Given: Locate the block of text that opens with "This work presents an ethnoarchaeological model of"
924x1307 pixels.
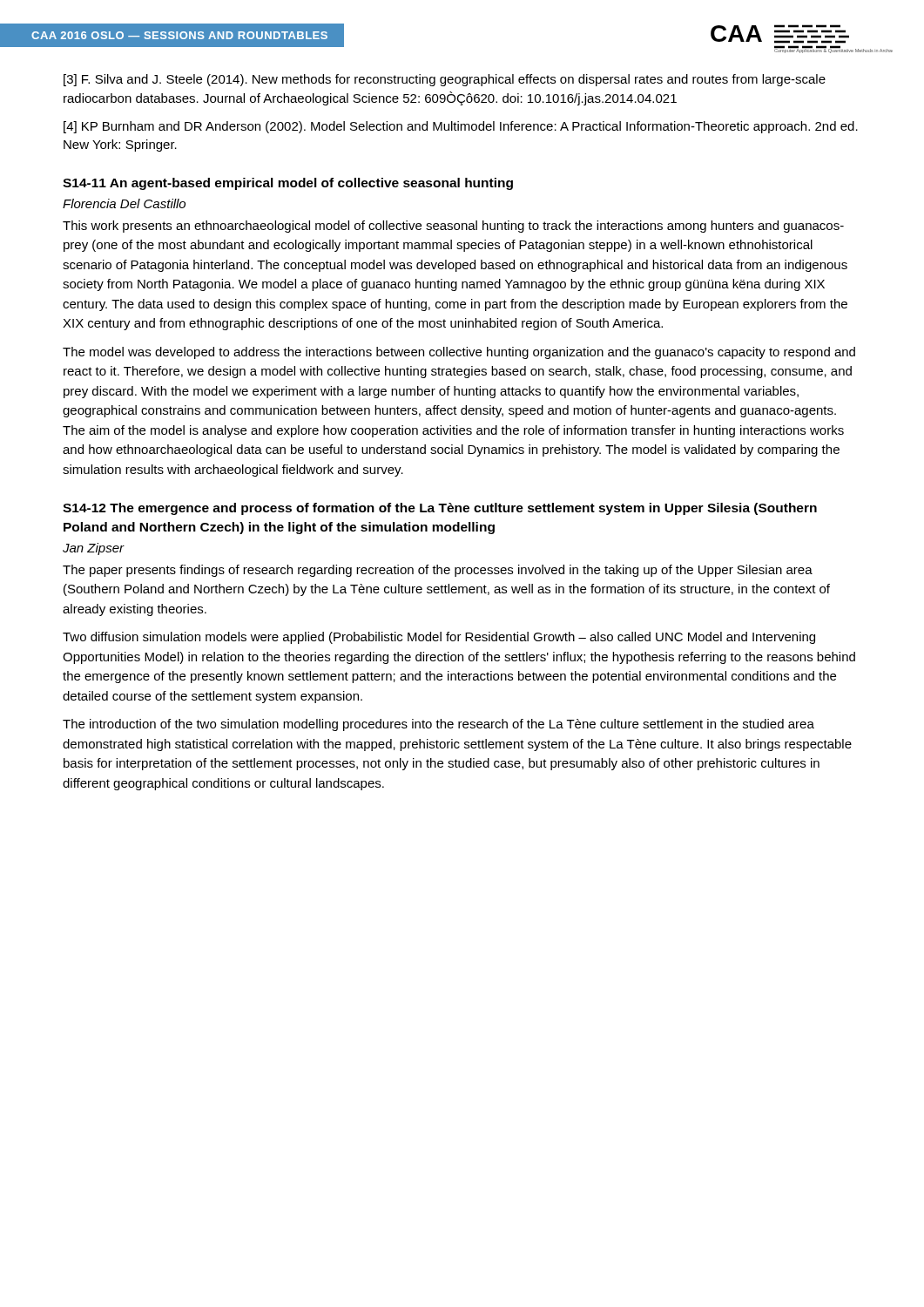Looking at the screenshot, I should coord(455,274).
